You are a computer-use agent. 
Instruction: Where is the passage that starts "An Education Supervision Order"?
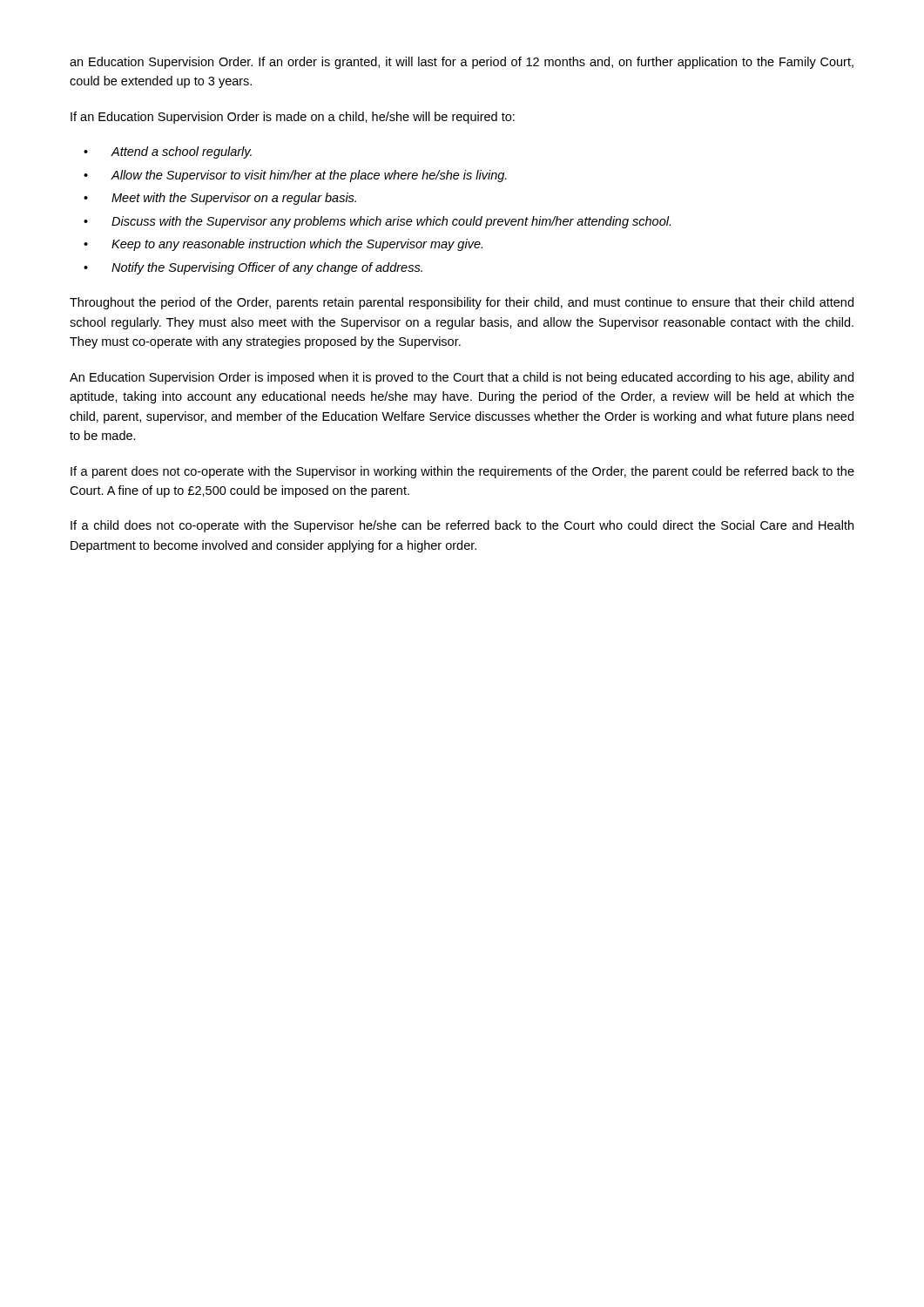tap(462, 406)
